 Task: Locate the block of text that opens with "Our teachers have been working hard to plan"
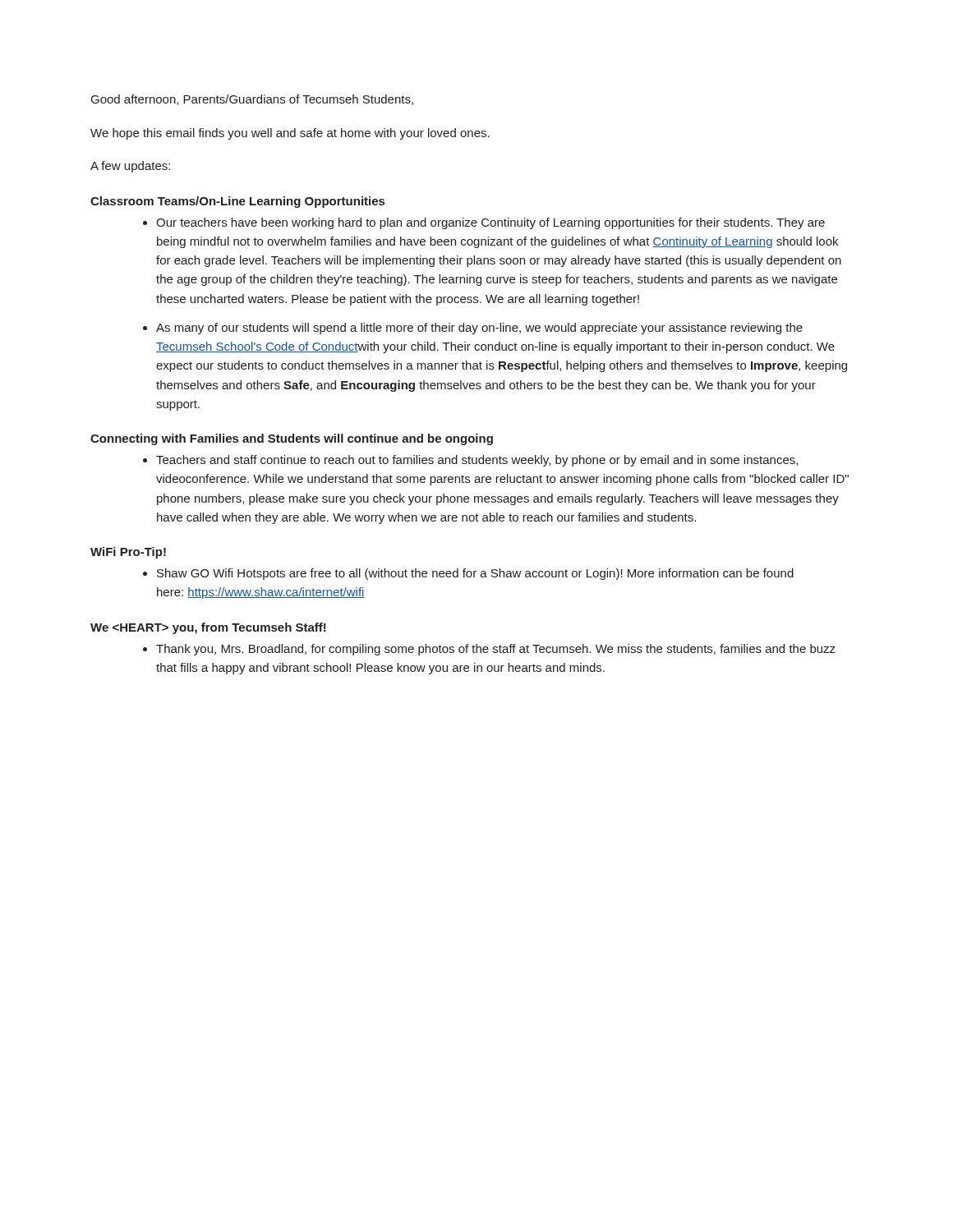coord(499,260)
